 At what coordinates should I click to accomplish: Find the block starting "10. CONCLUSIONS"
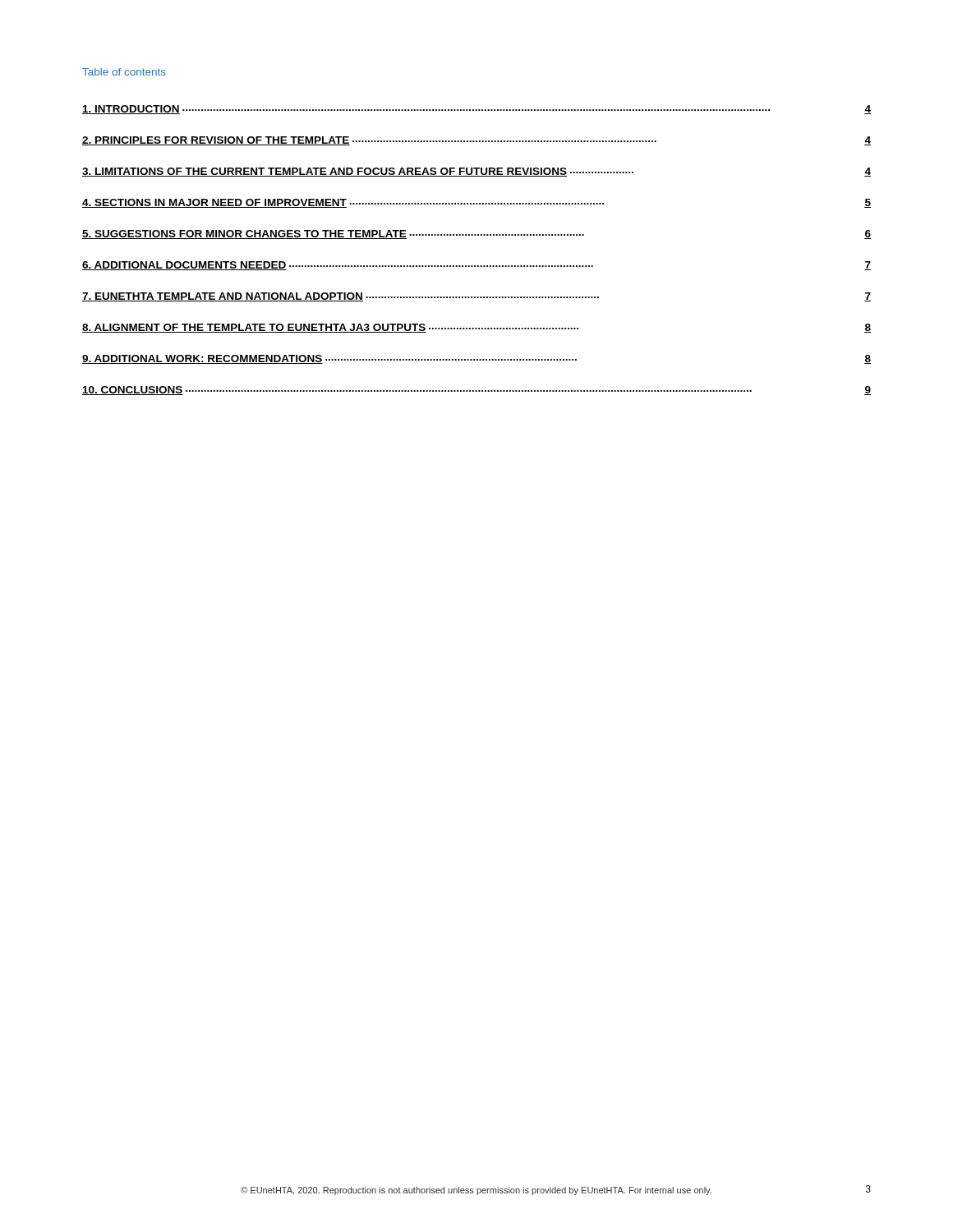coord(476,390)
